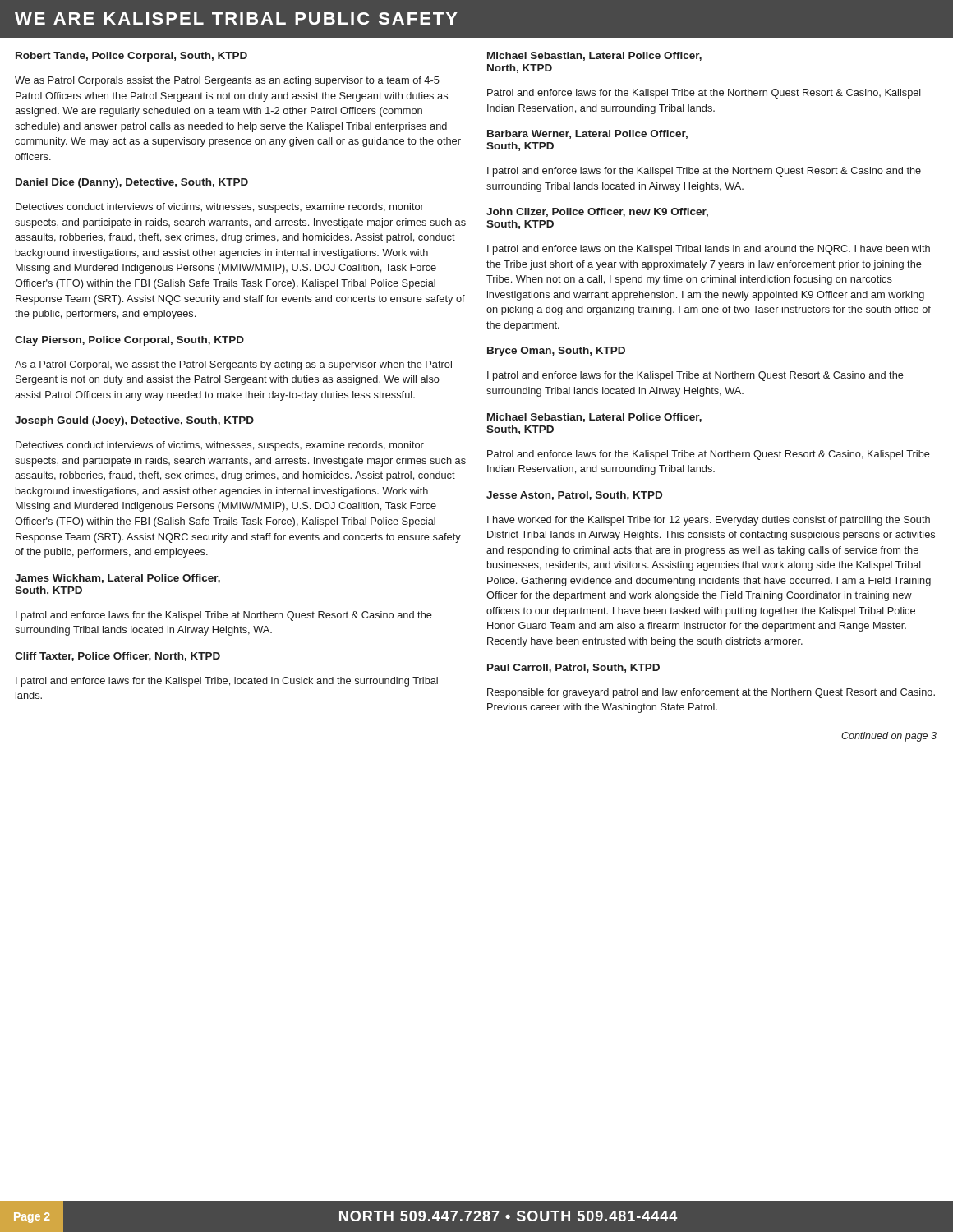Select the passage starting "Bryce Oman, South,"

[x=556, y=352]
